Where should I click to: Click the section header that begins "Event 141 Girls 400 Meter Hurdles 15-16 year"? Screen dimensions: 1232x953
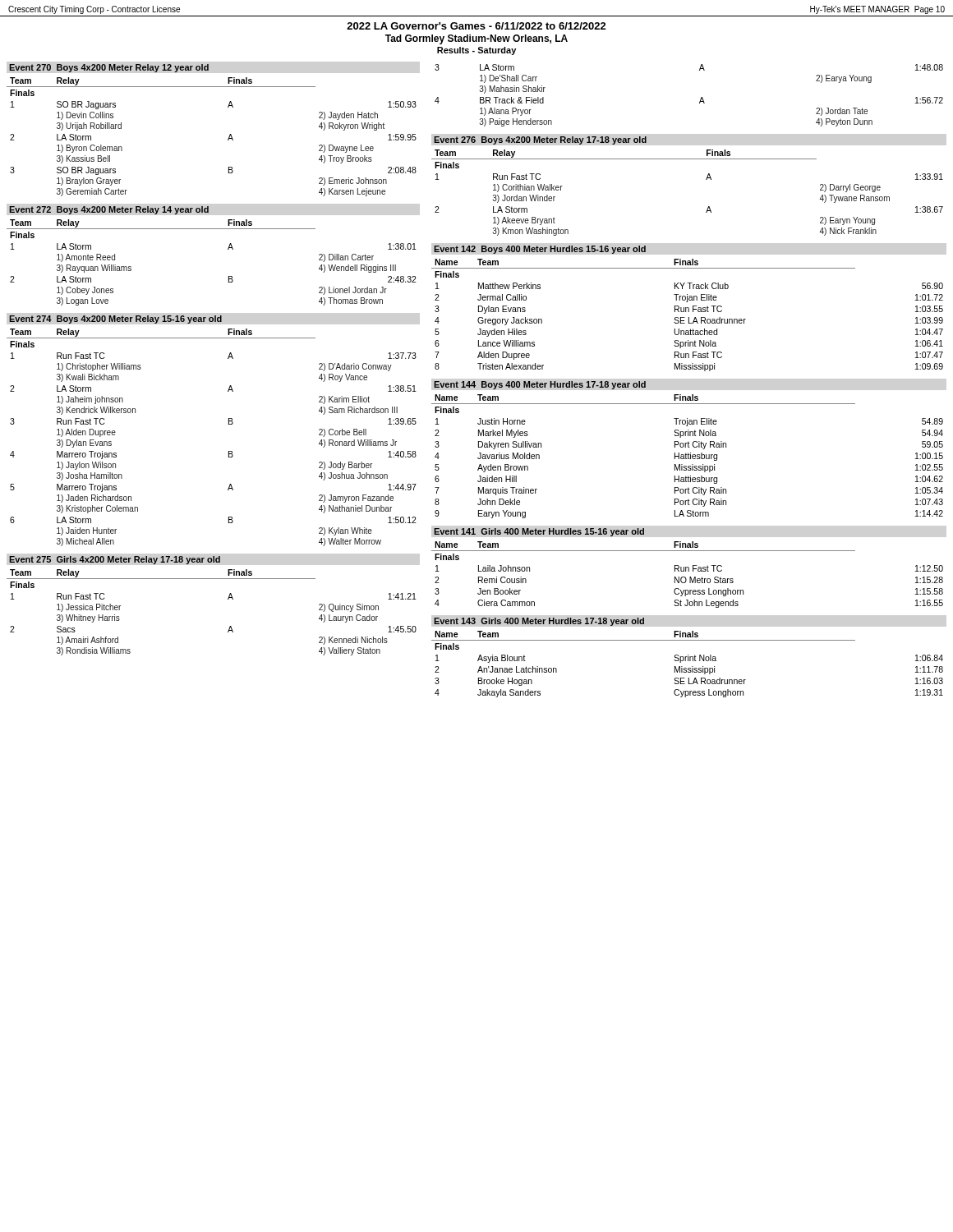539,531
